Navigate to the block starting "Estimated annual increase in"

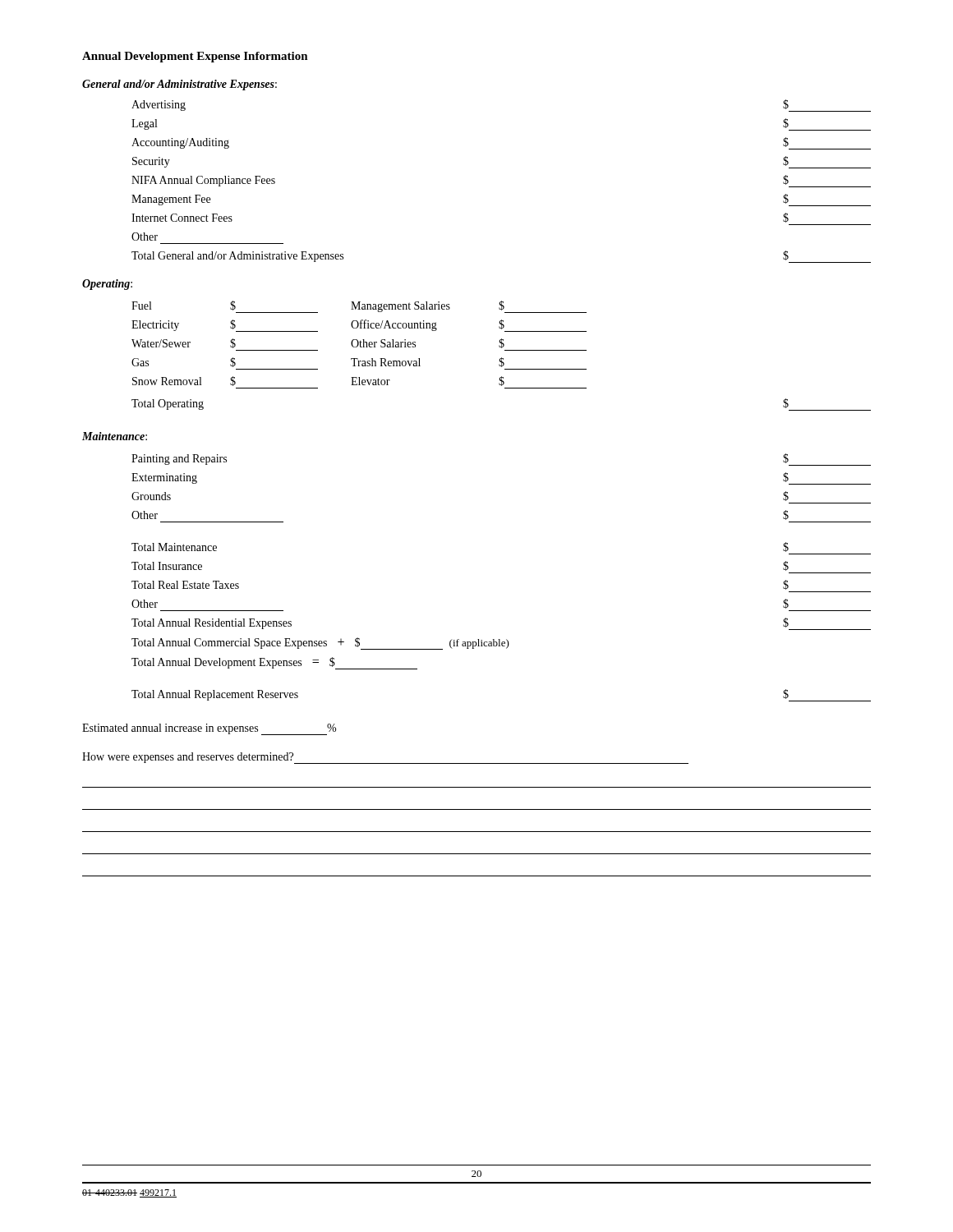(x=209, y=728)
